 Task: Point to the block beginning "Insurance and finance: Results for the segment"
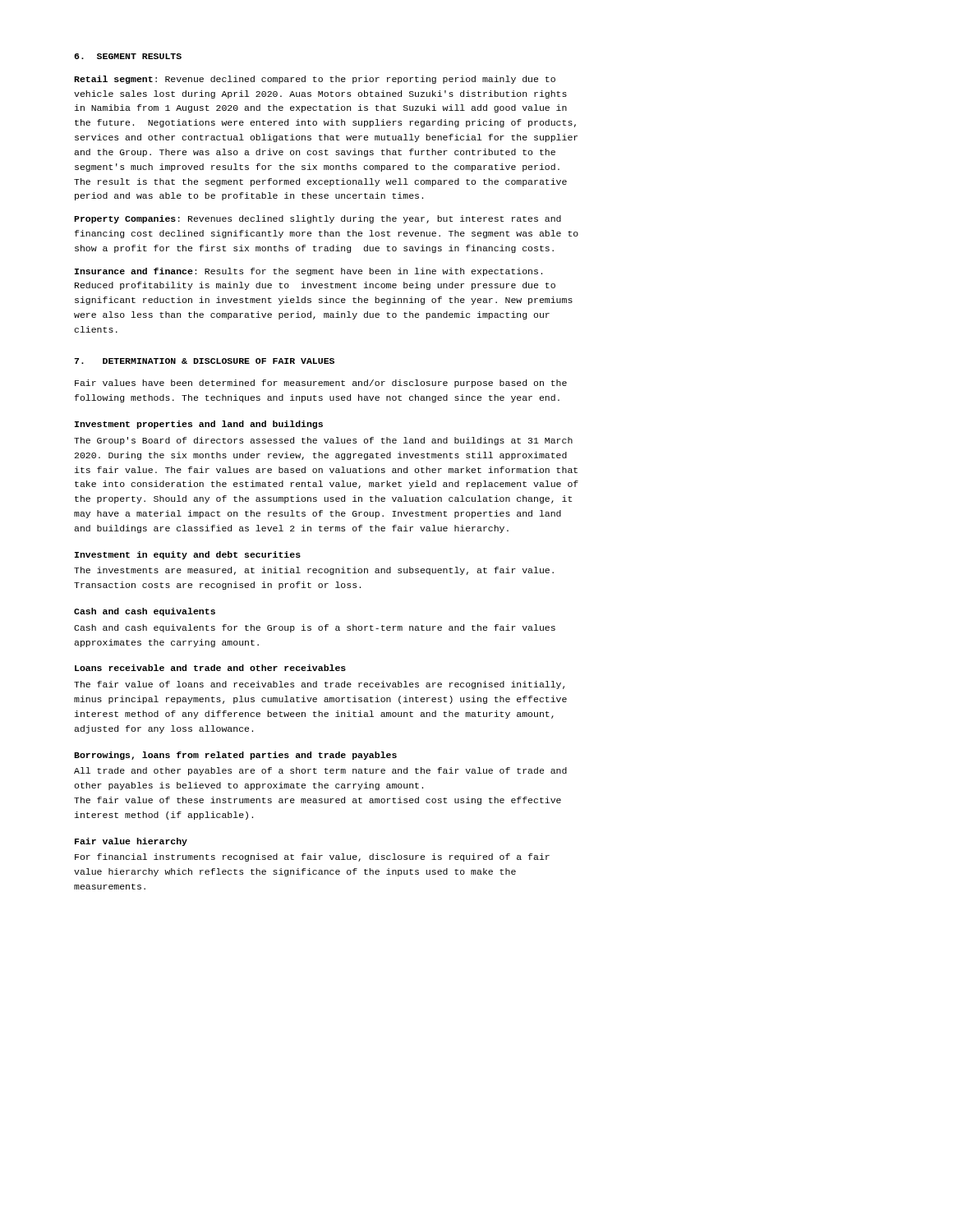click(x=323, y=300)
